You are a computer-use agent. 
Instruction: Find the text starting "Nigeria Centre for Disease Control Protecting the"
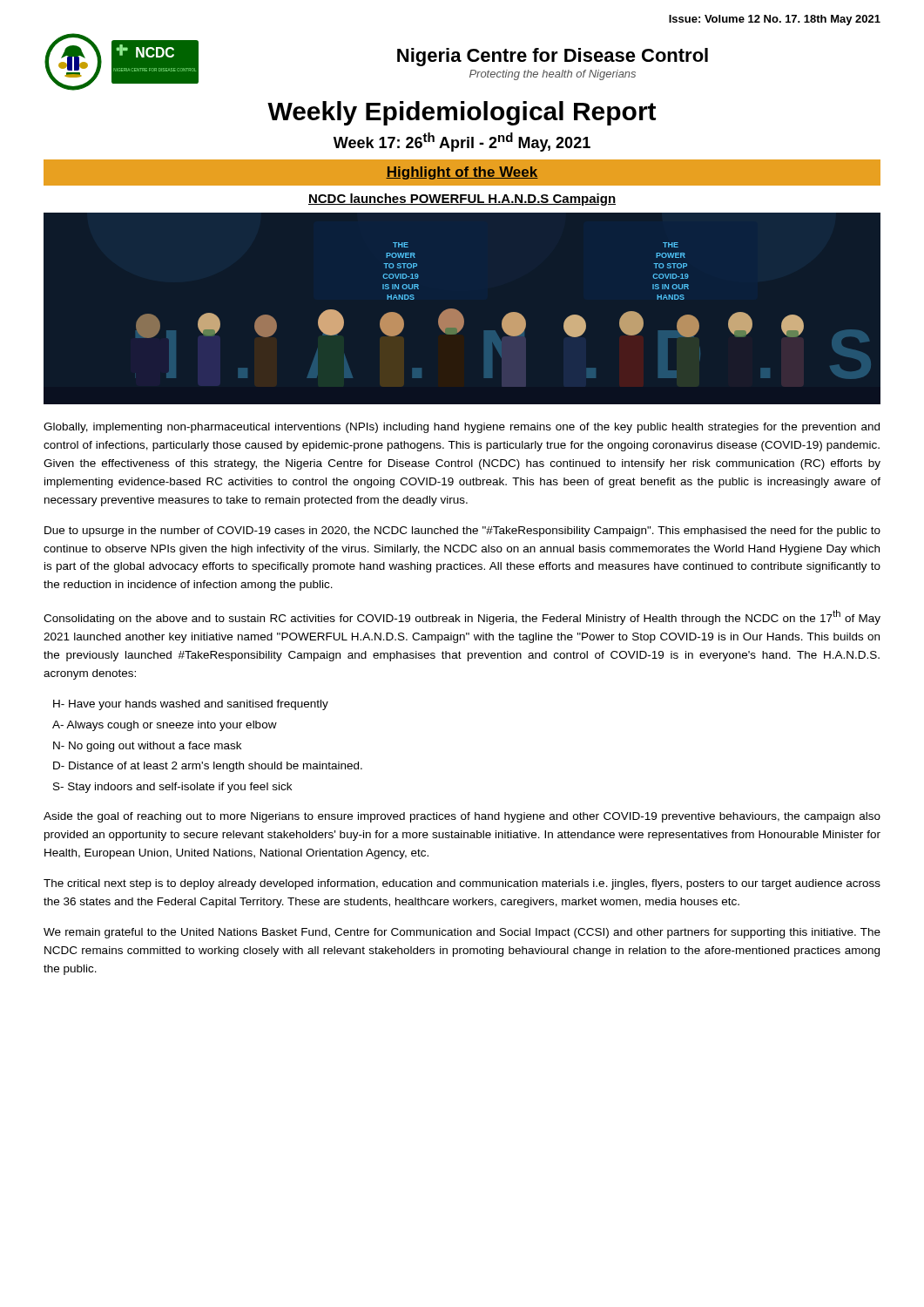coord(553,62)
